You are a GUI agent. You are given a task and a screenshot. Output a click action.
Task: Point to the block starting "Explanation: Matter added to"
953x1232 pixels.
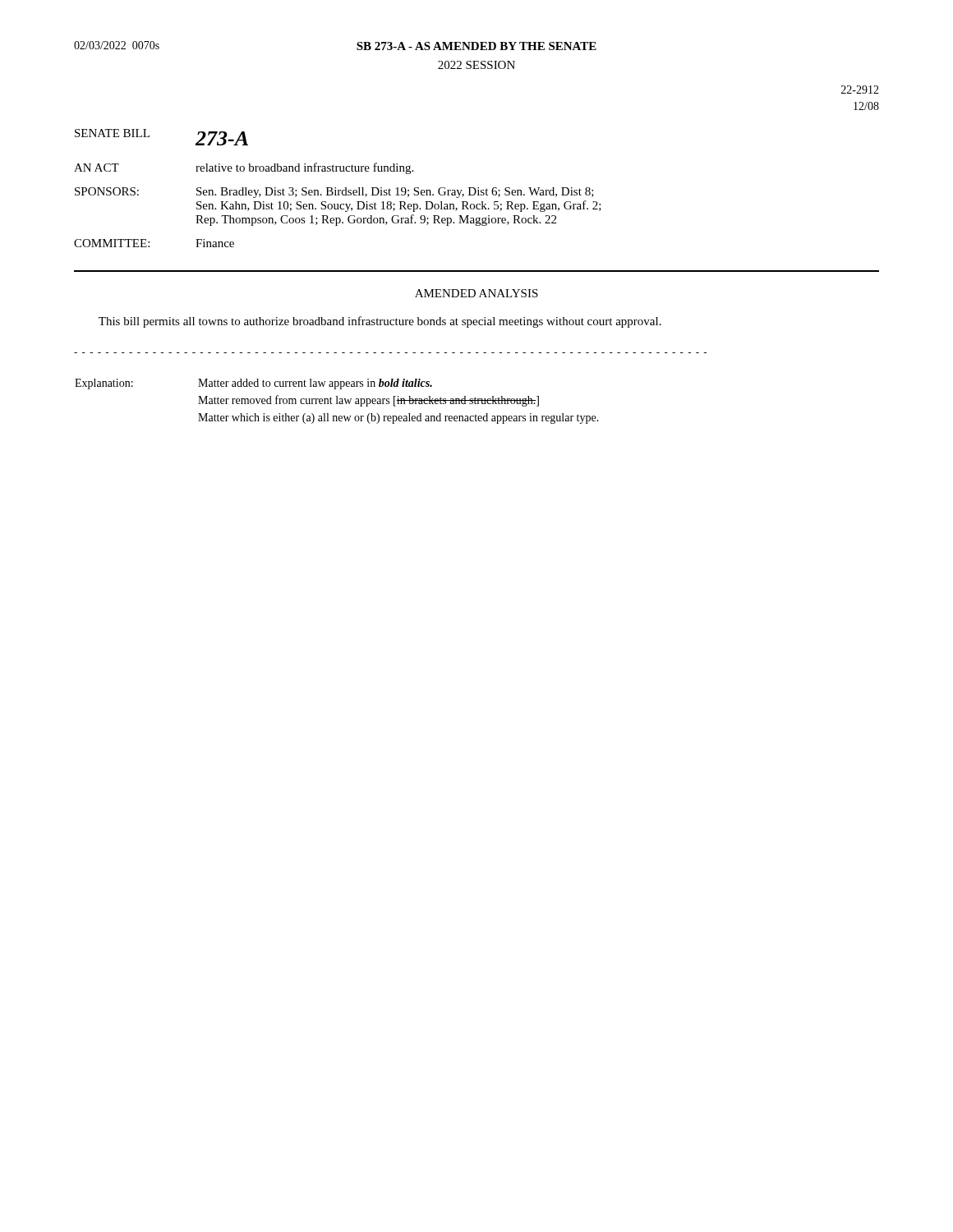[x=476, y=400]
